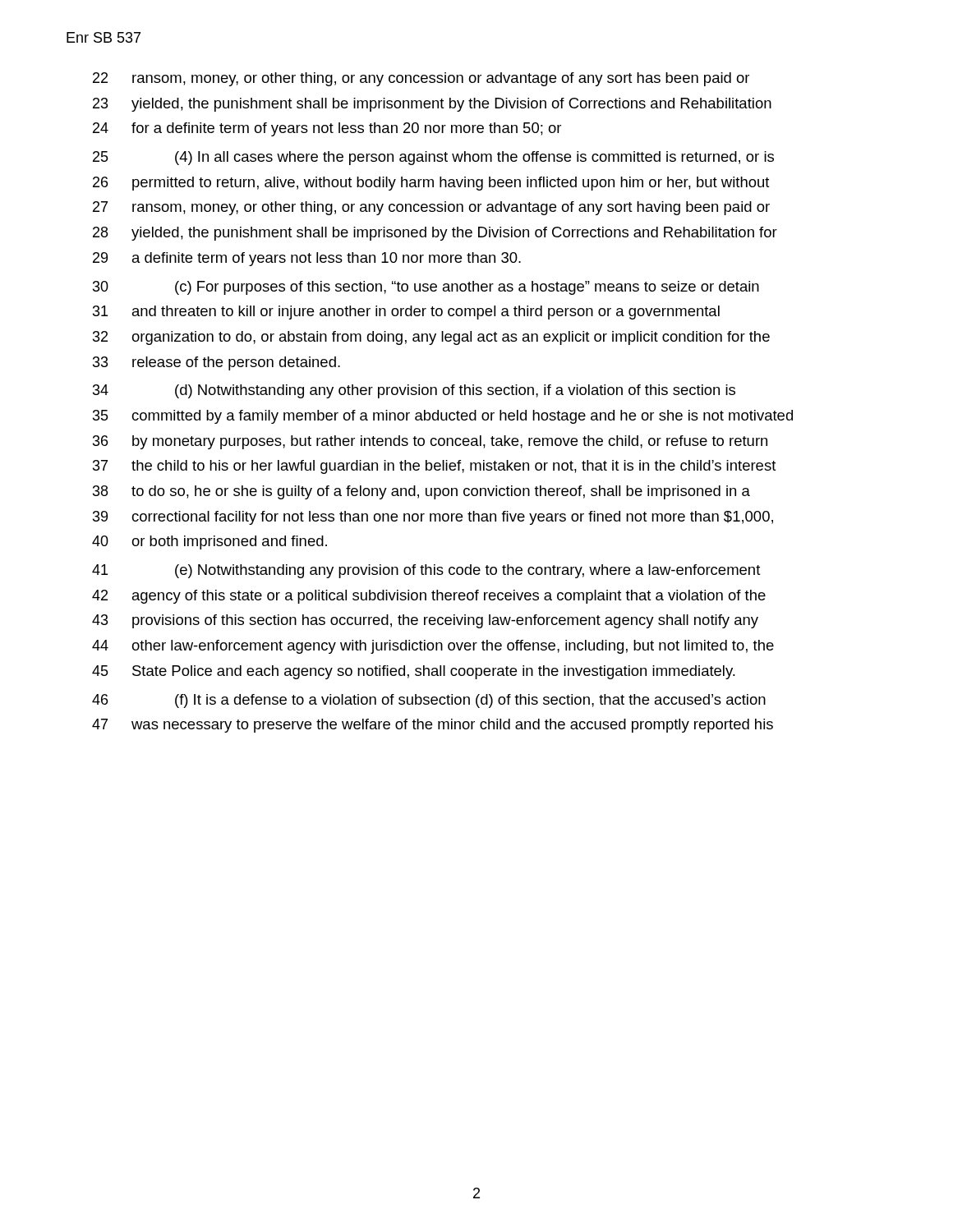Viewport: 953px width, 1232px height.
Task: Find the list item containing "31 and threaten to kill or injure another"
Action: coord(476,312)
